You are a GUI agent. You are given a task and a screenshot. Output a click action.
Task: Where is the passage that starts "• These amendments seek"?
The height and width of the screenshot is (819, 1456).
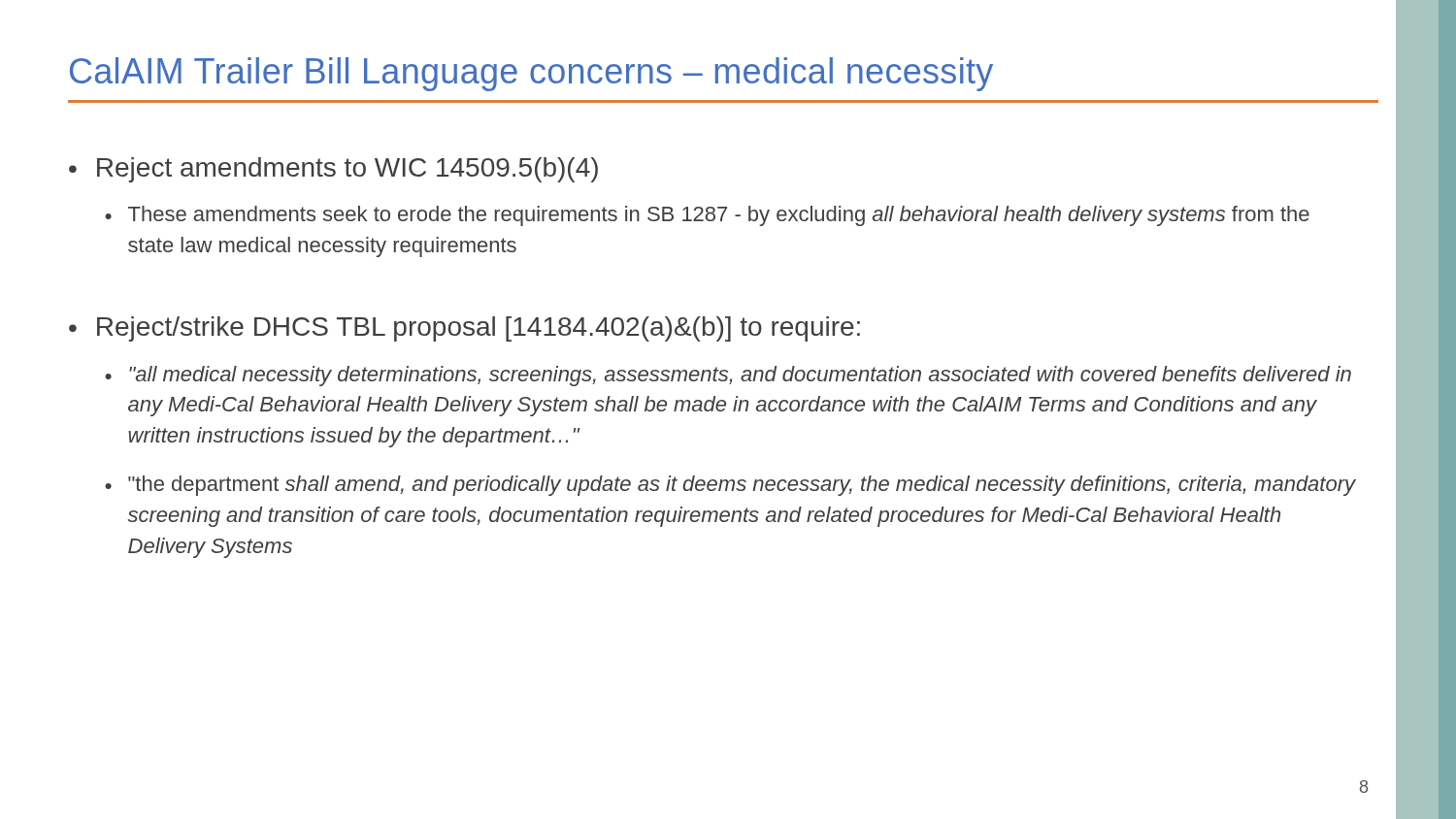tap(707, 216)
